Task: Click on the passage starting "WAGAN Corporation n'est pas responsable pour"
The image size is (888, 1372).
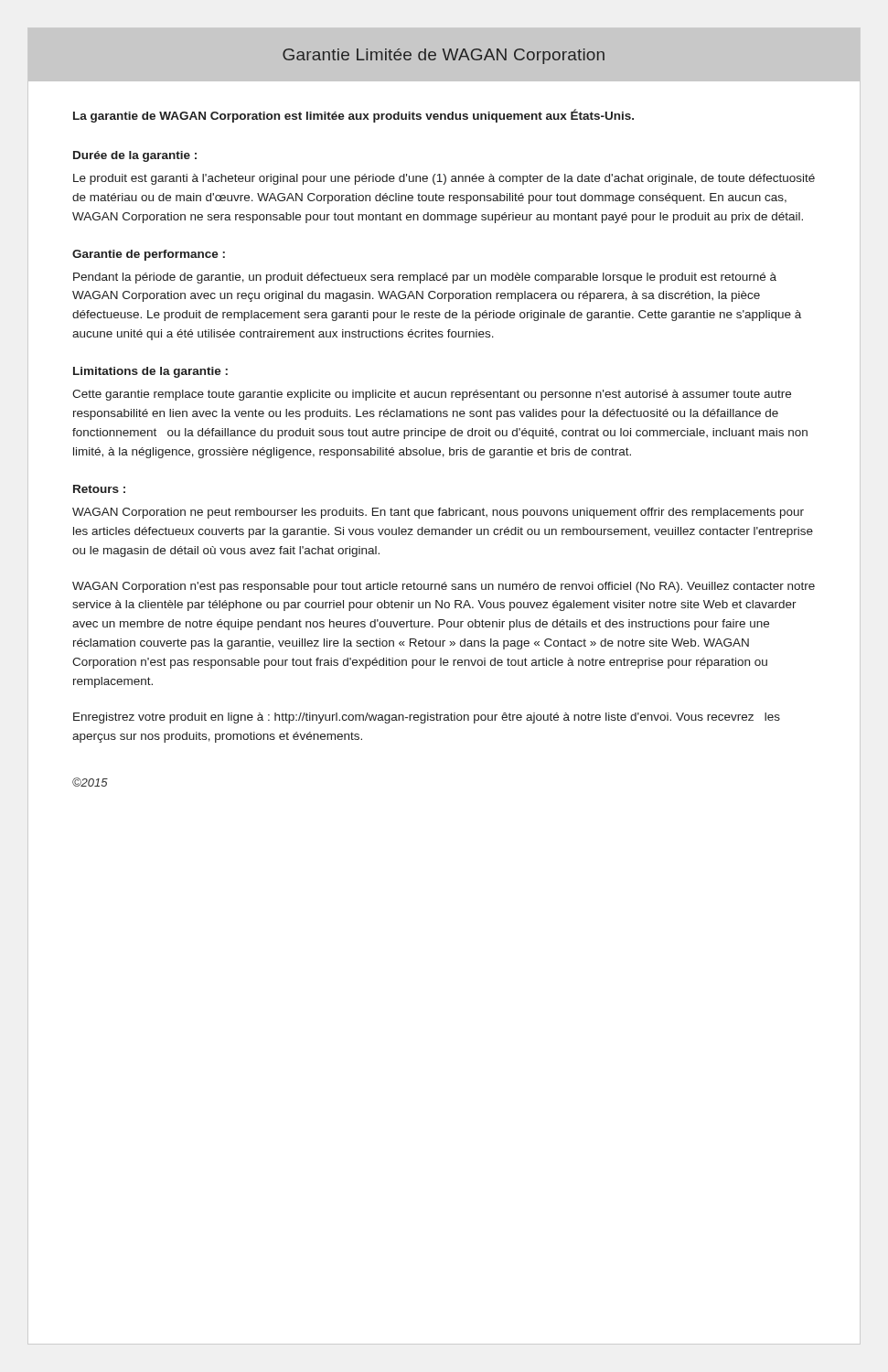Action: point(444,633)
